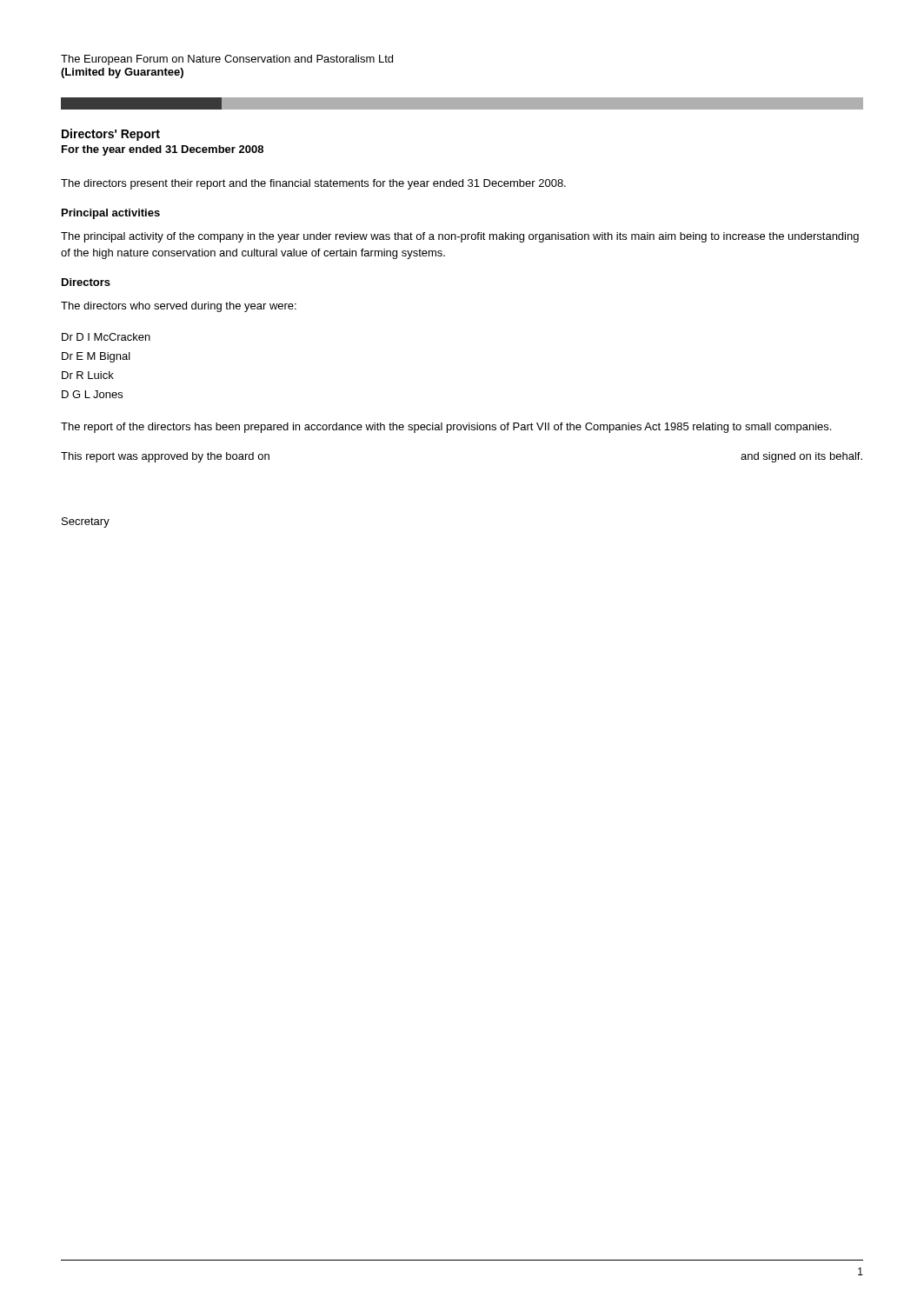This screenshot has height=1304, width=924.
Task: Click on the text block starting "Dr E M Bignal"
Action: [x=96, y=356]
